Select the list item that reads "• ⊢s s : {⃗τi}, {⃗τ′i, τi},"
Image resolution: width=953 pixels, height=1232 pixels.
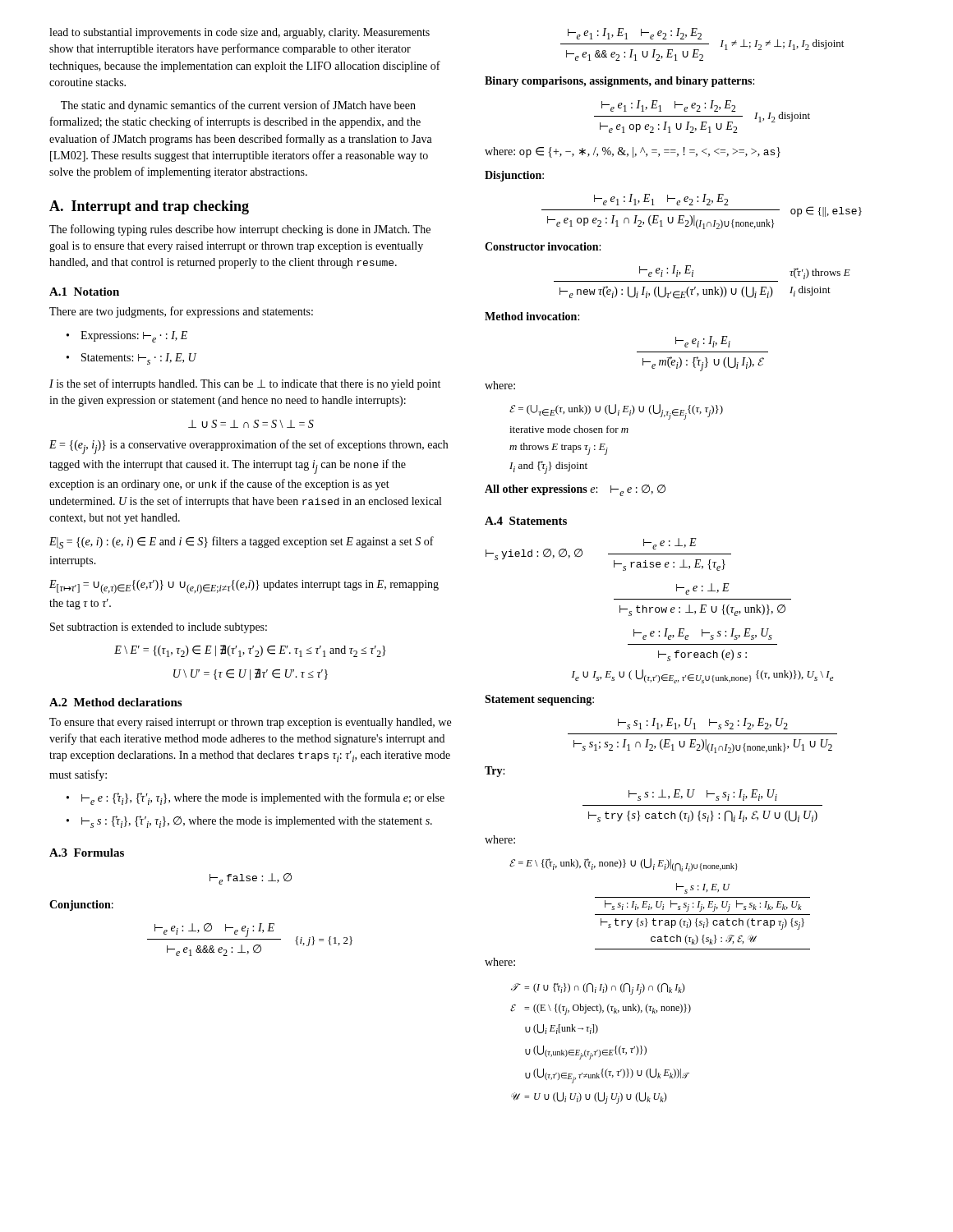pos(249,823)
